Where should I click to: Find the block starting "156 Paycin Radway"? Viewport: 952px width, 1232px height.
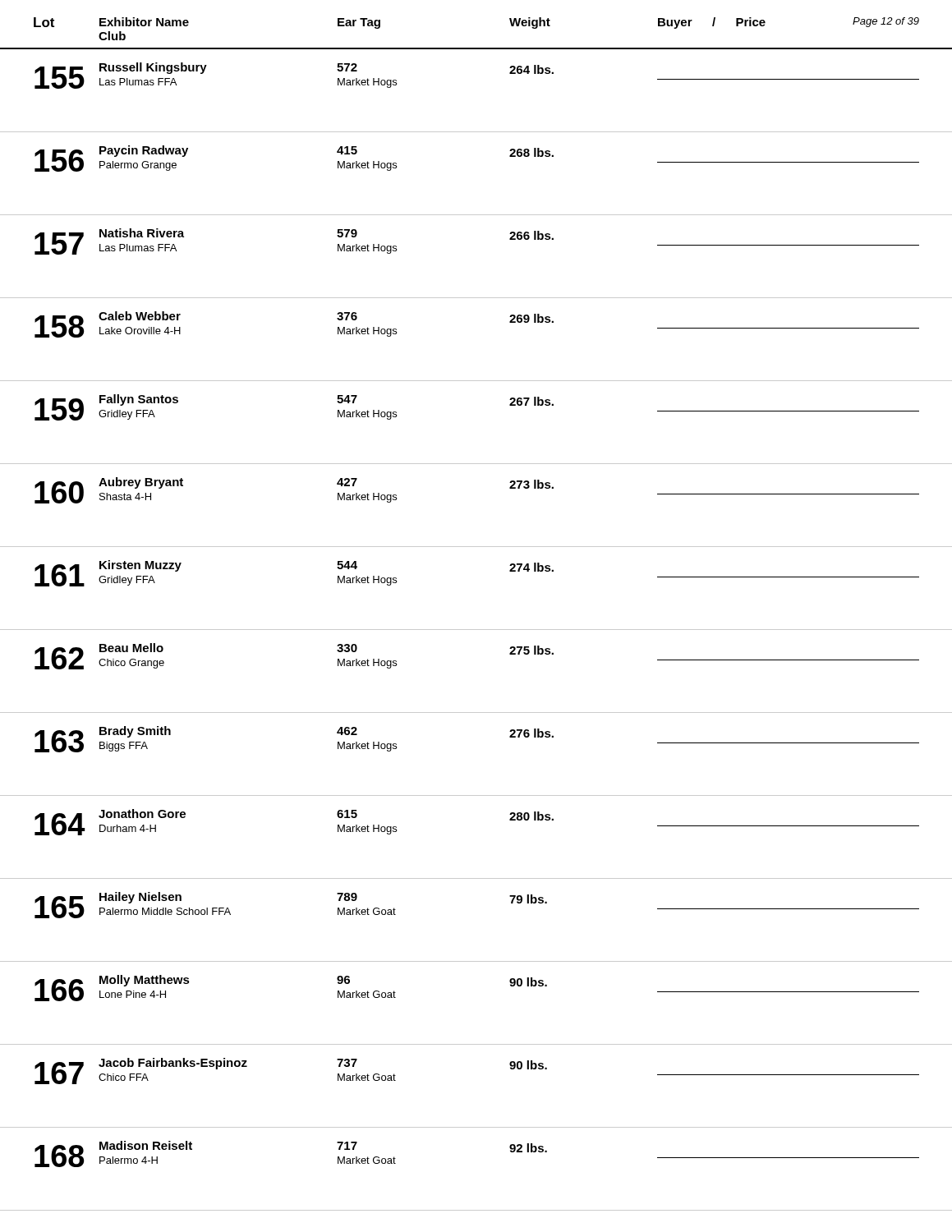coord(116,156)
